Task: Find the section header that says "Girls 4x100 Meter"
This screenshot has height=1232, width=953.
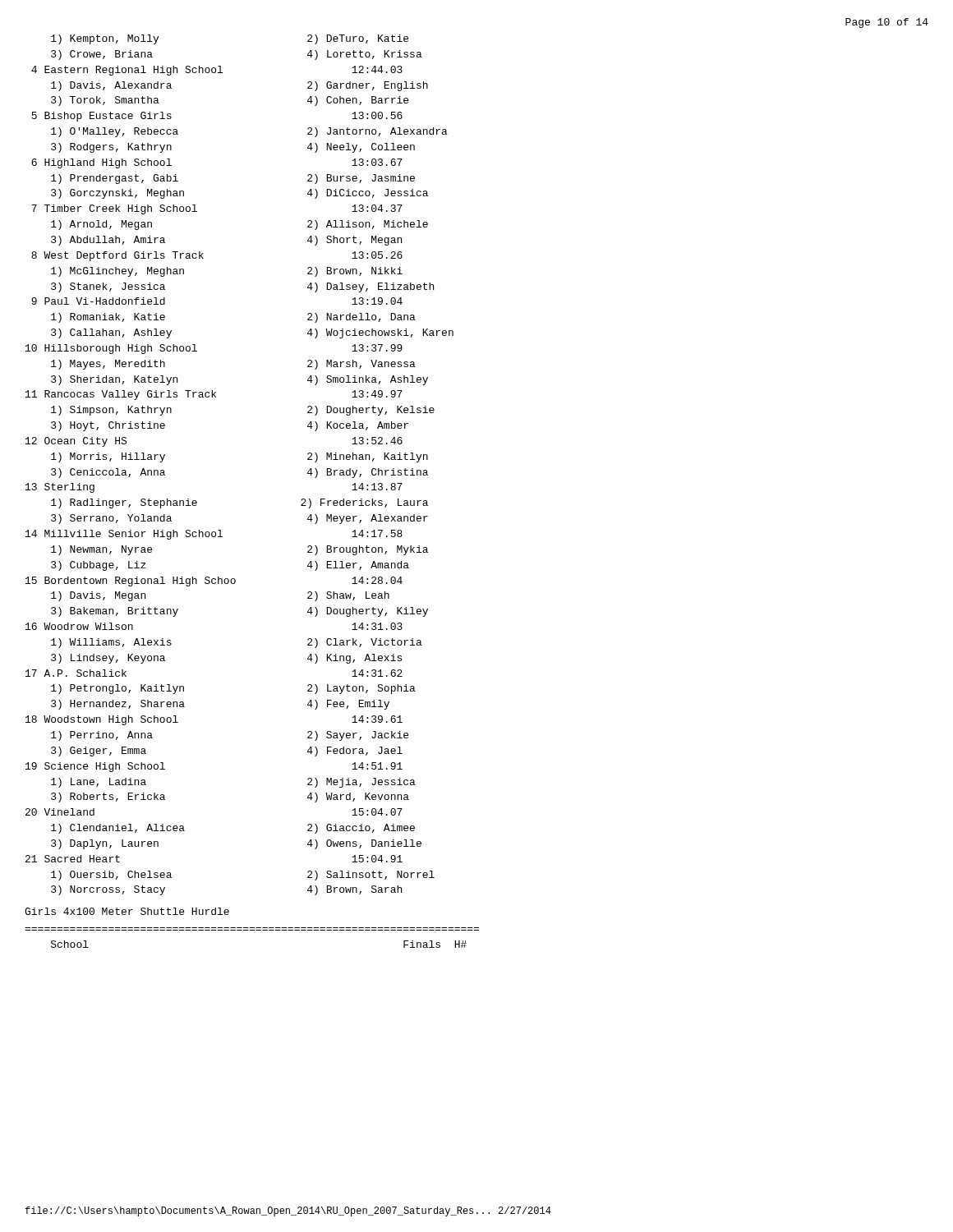Action: (x=127, y=912)
